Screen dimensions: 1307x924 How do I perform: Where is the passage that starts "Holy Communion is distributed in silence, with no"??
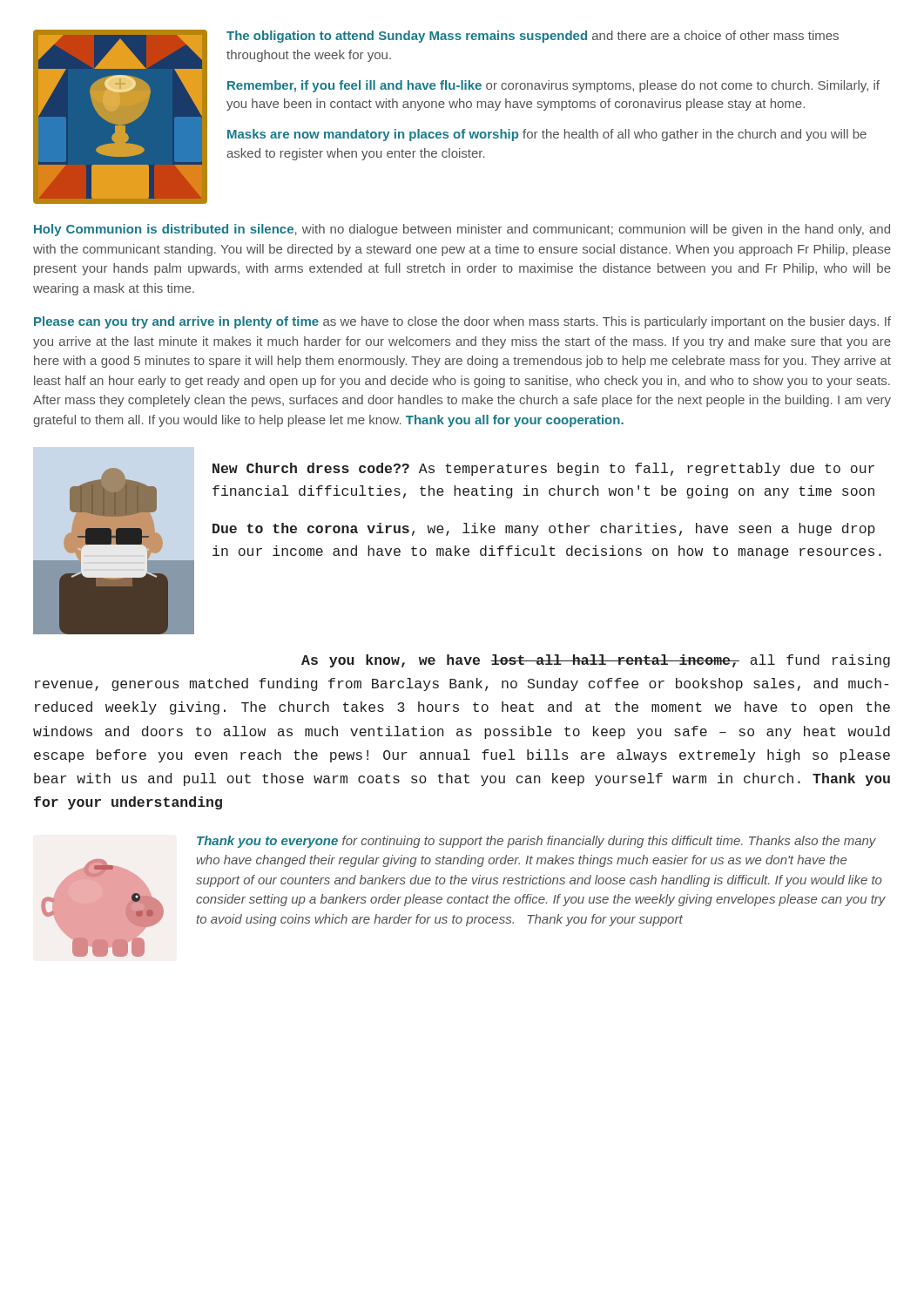point(462,258)
